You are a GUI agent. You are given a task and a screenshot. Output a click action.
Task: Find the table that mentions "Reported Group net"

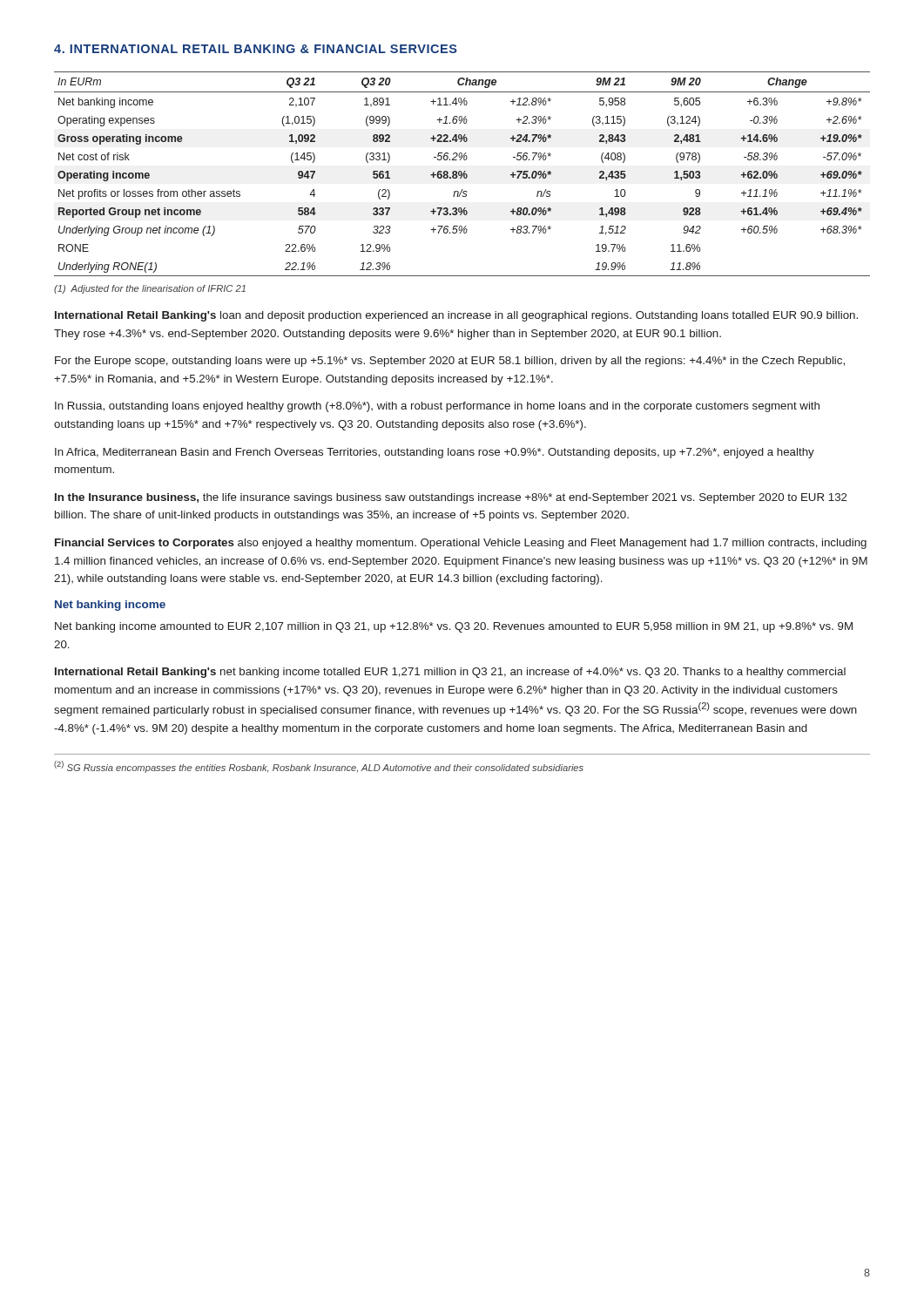(462, 174)
